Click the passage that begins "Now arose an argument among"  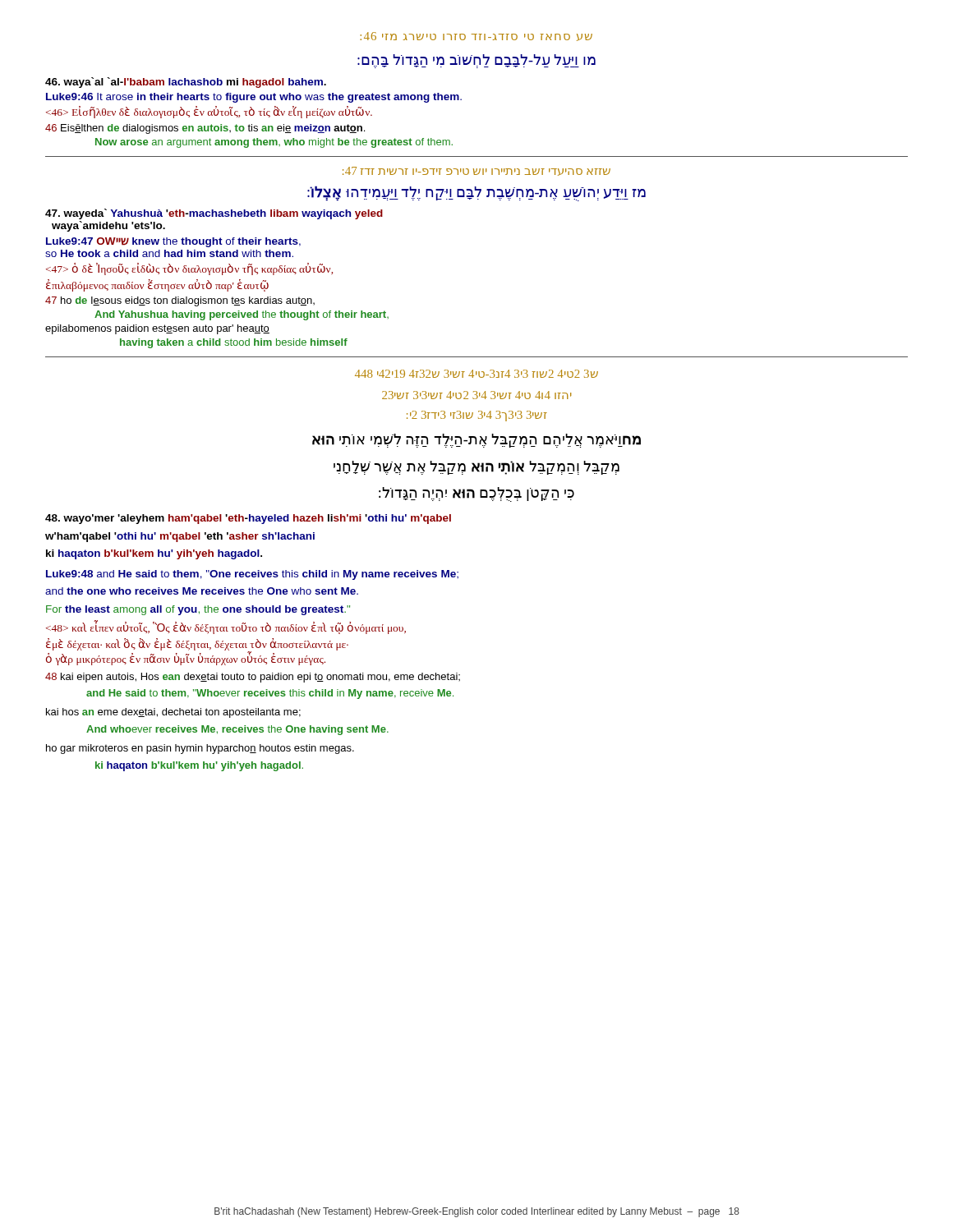(274, 141)
